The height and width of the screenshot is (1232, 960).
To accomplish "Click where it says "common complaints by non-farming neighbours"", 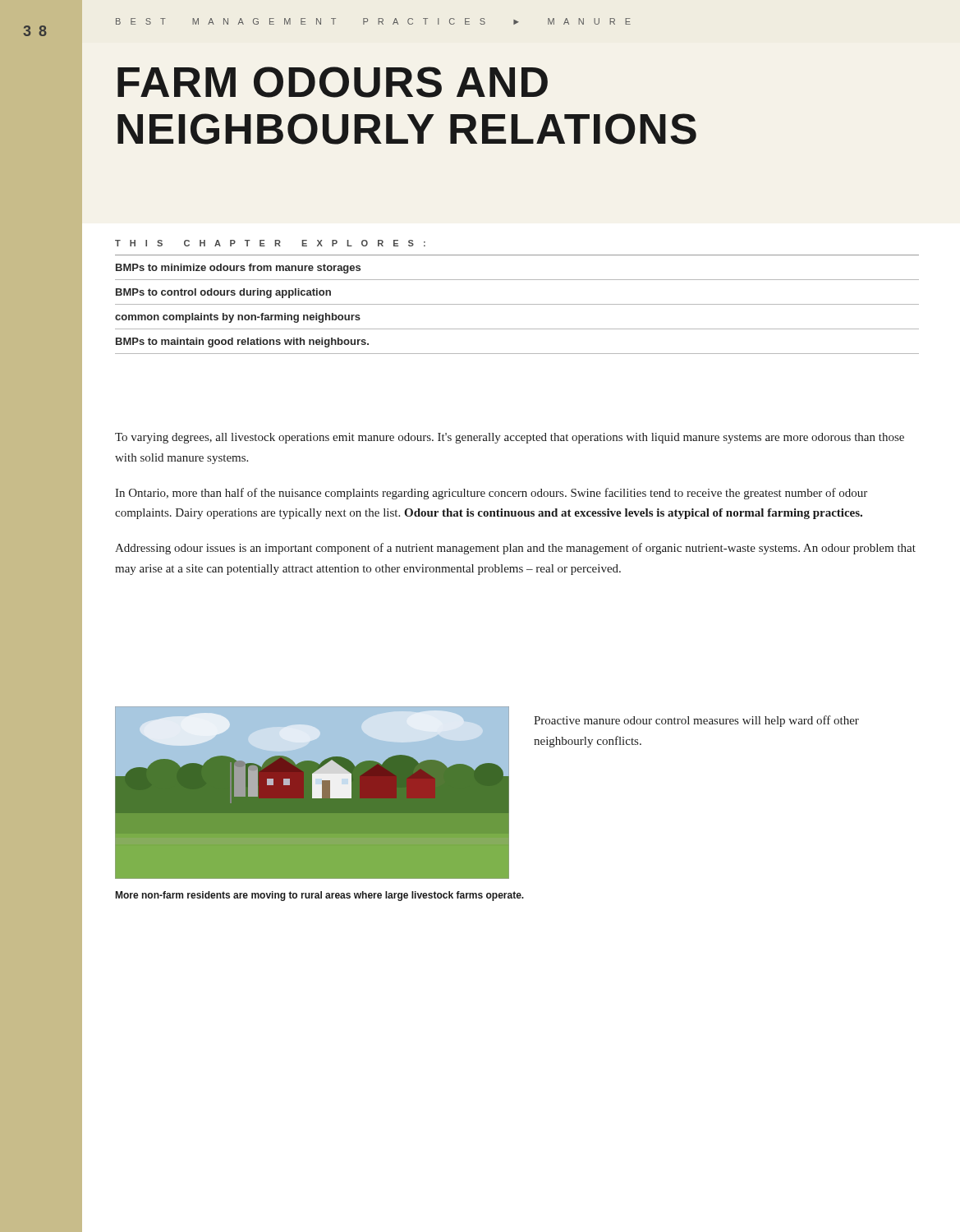I will tap(238, 317).
